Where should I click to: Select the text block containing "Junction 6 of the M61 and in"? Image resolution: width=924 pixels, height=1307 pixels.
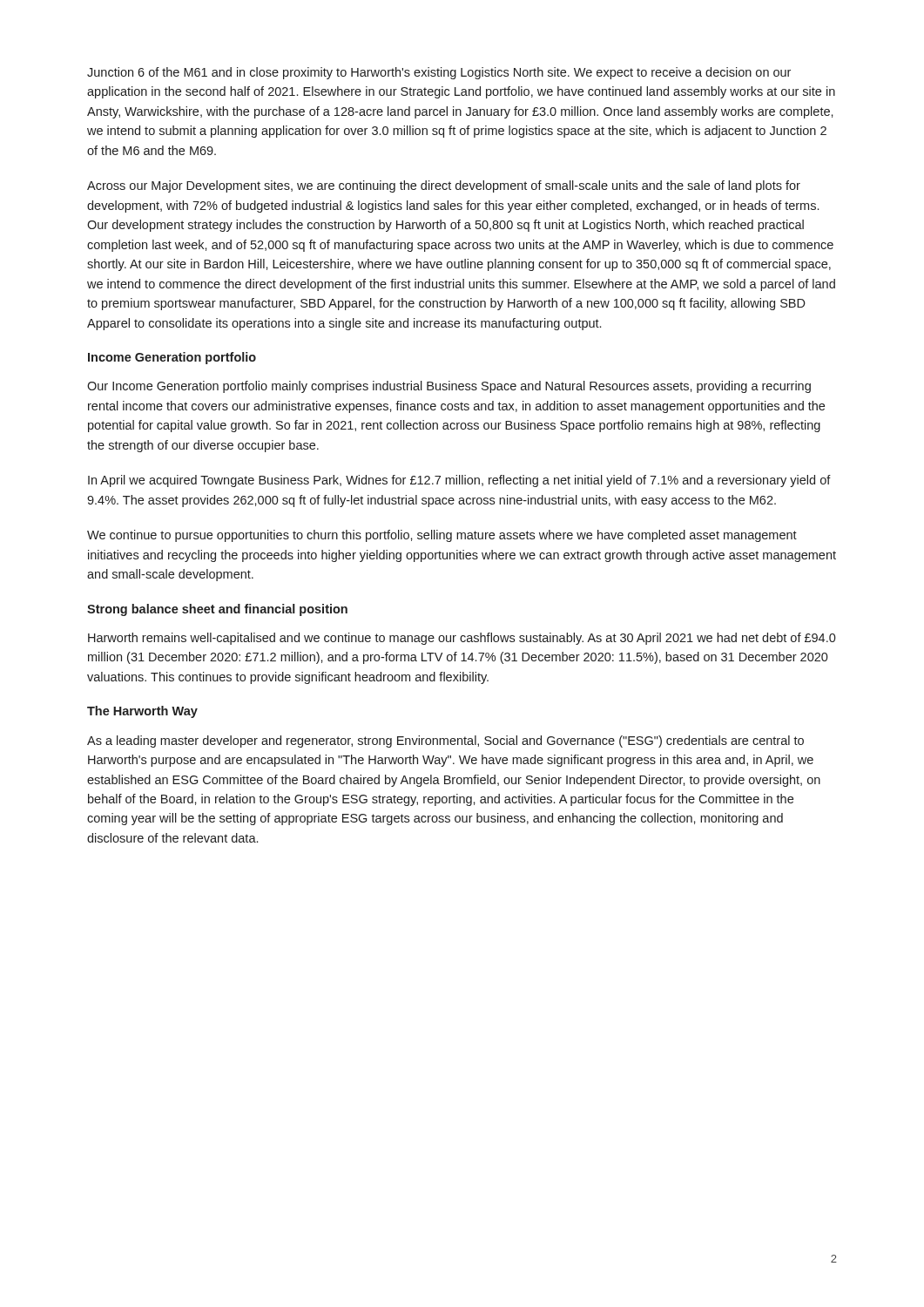point(462,112)
